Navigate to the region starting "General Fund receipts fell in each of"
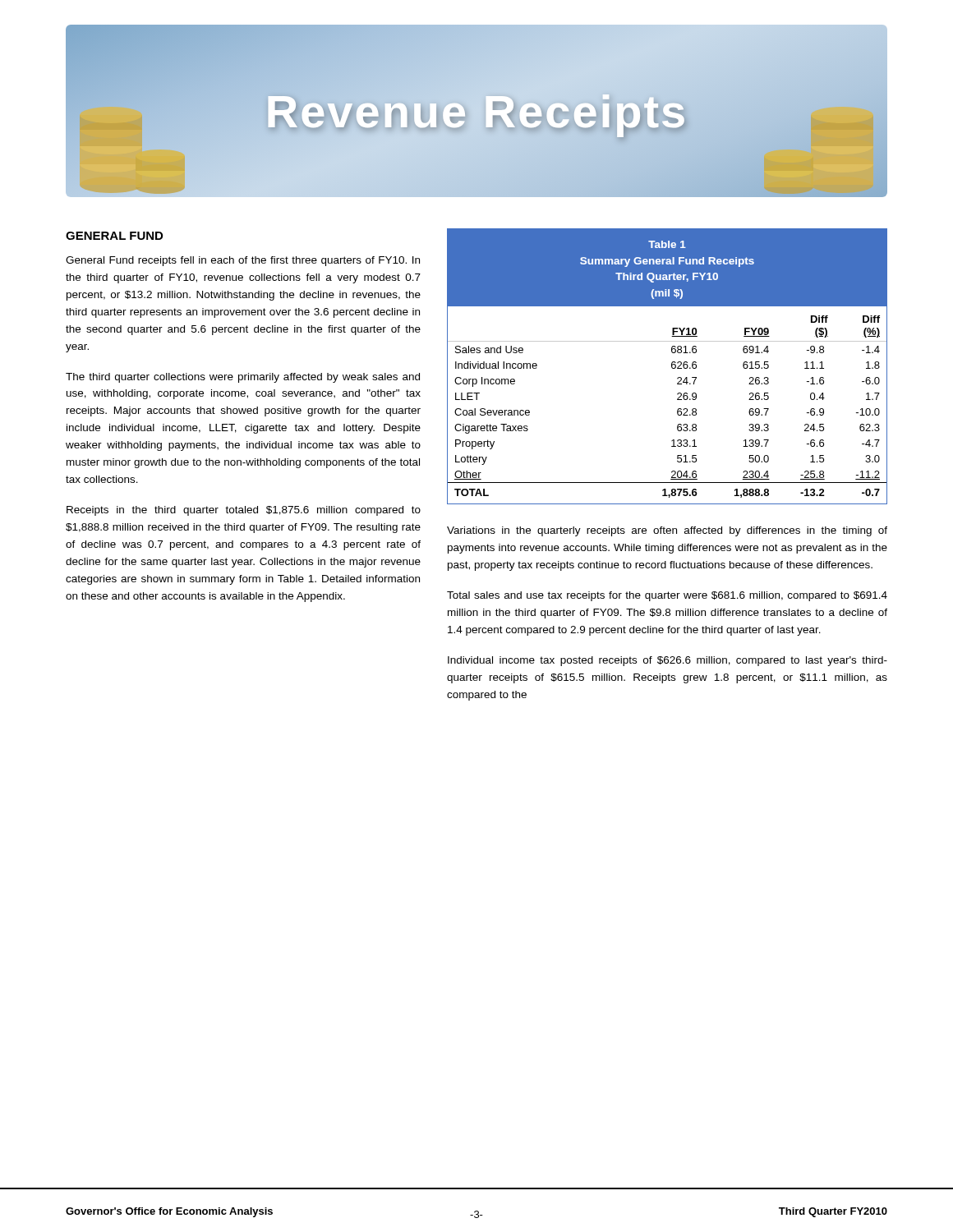The image size is (953, 1232). pyautogui.click(x=243, y=303)
